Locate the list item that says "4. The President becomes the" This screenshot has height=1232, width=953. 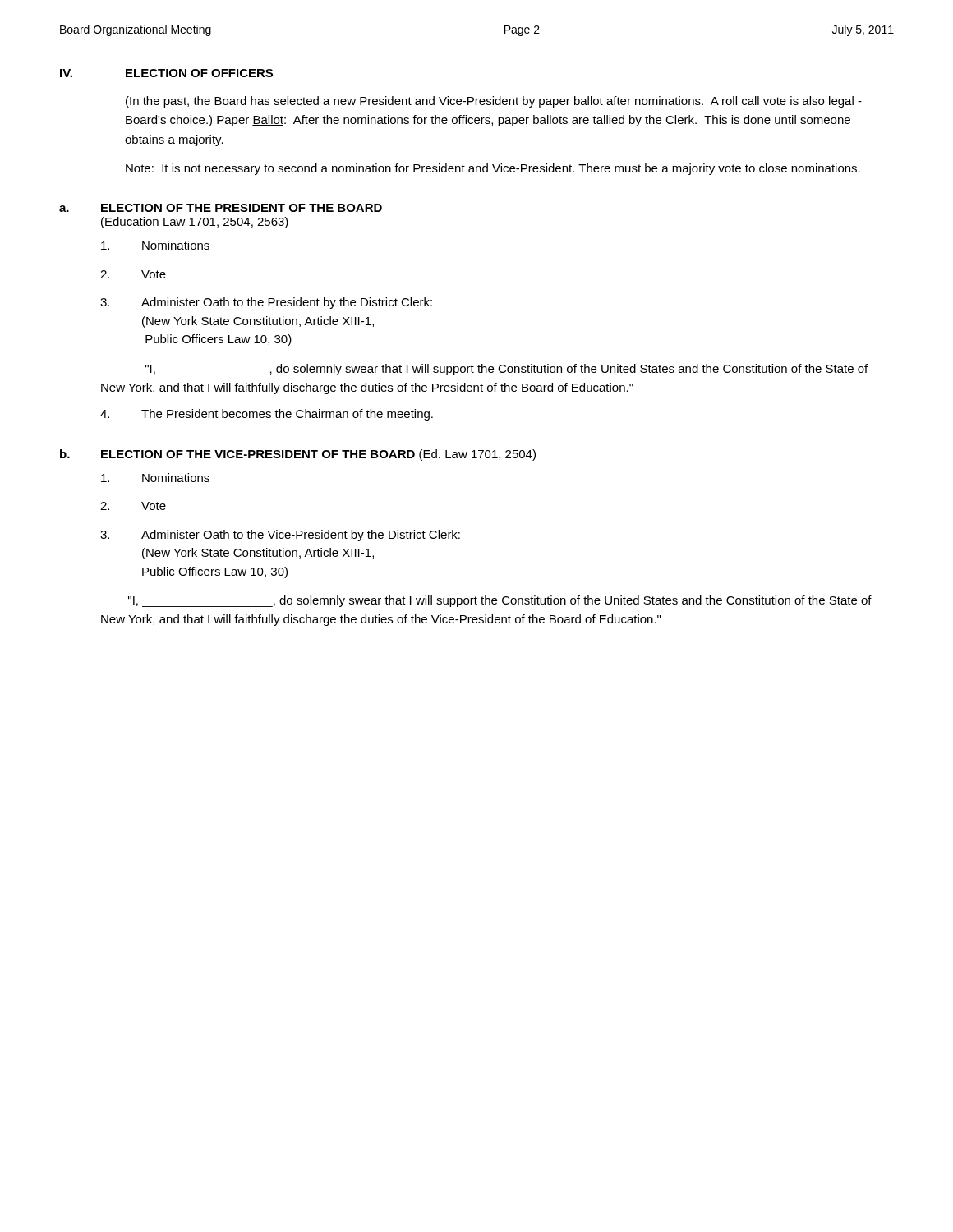click(267, 415)
